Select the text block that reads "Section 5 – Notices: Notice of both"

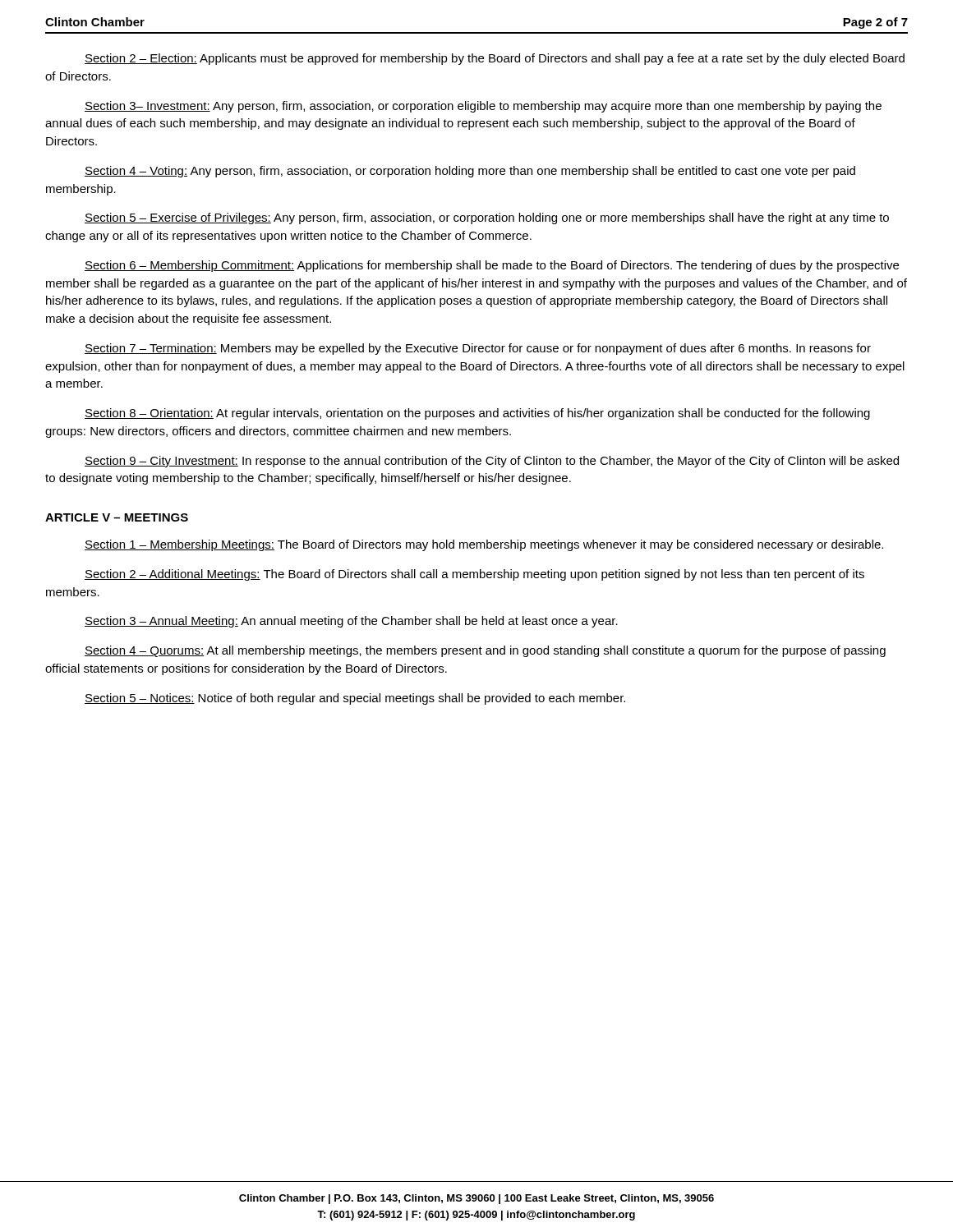pyautogui.click(x=356, y=697)
